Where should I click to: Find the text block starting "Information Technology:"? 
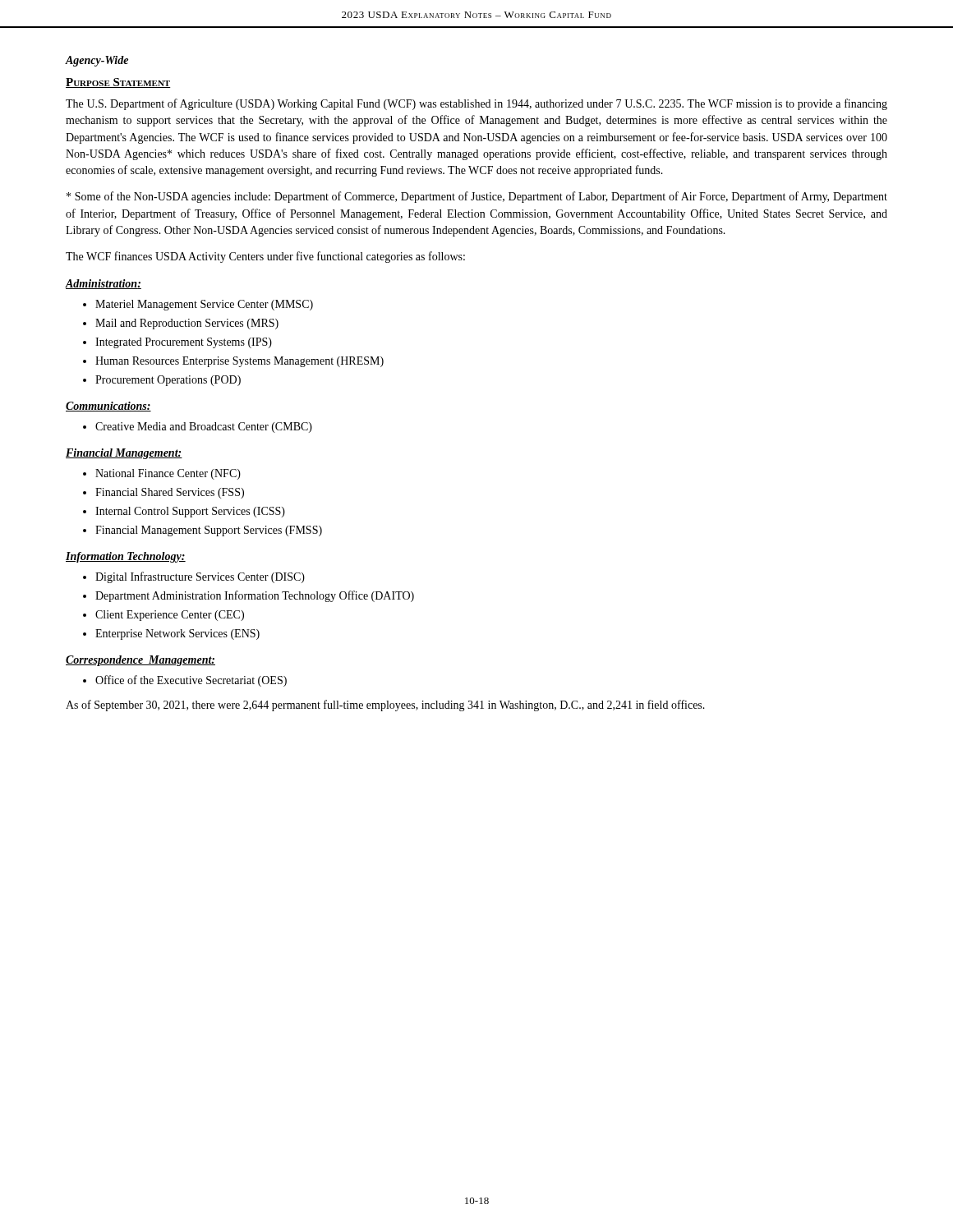pyautogui.click(x=125, y=556)
